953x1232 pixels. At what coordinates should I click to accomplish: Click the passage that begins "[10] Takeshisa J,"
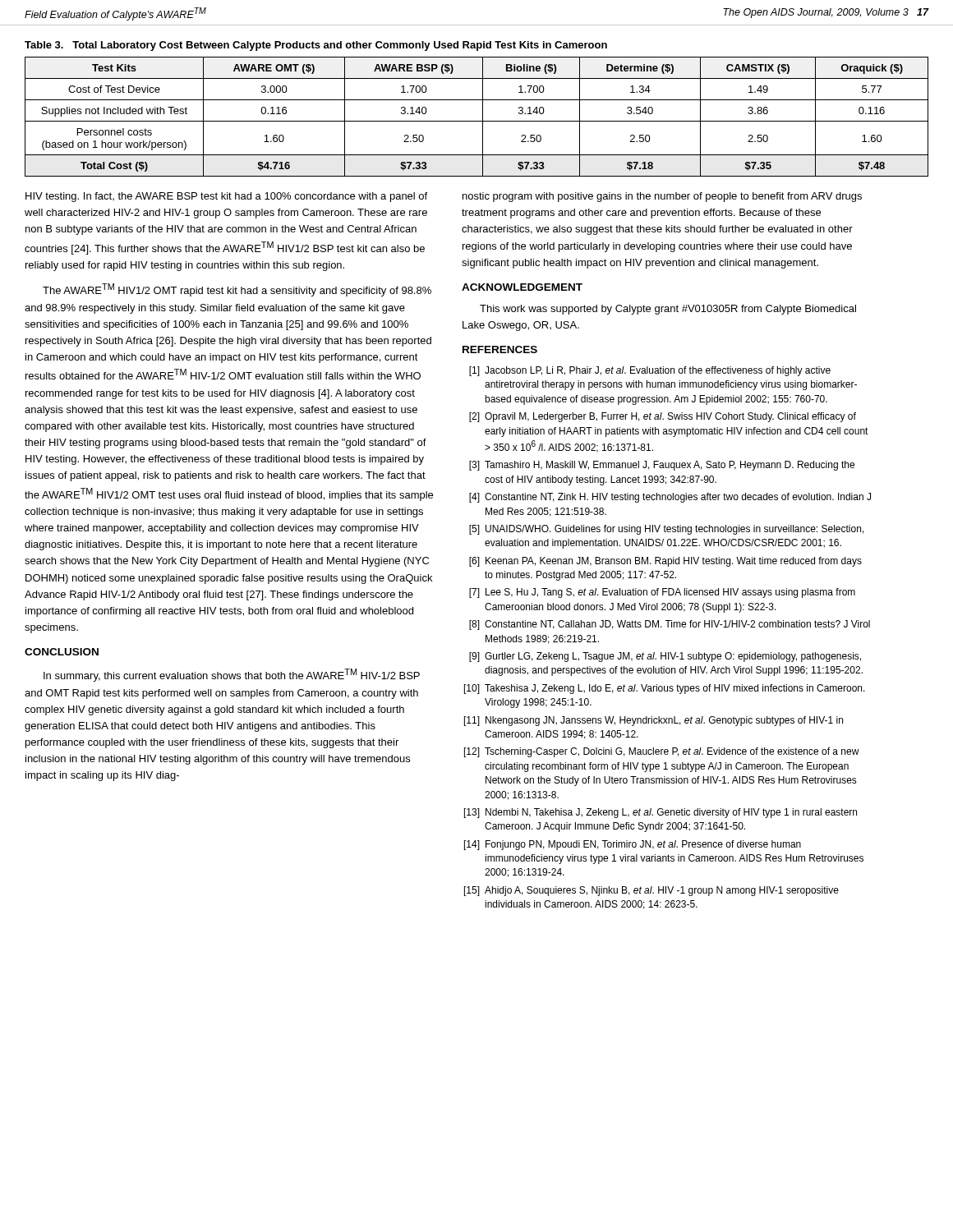[667, 696]
